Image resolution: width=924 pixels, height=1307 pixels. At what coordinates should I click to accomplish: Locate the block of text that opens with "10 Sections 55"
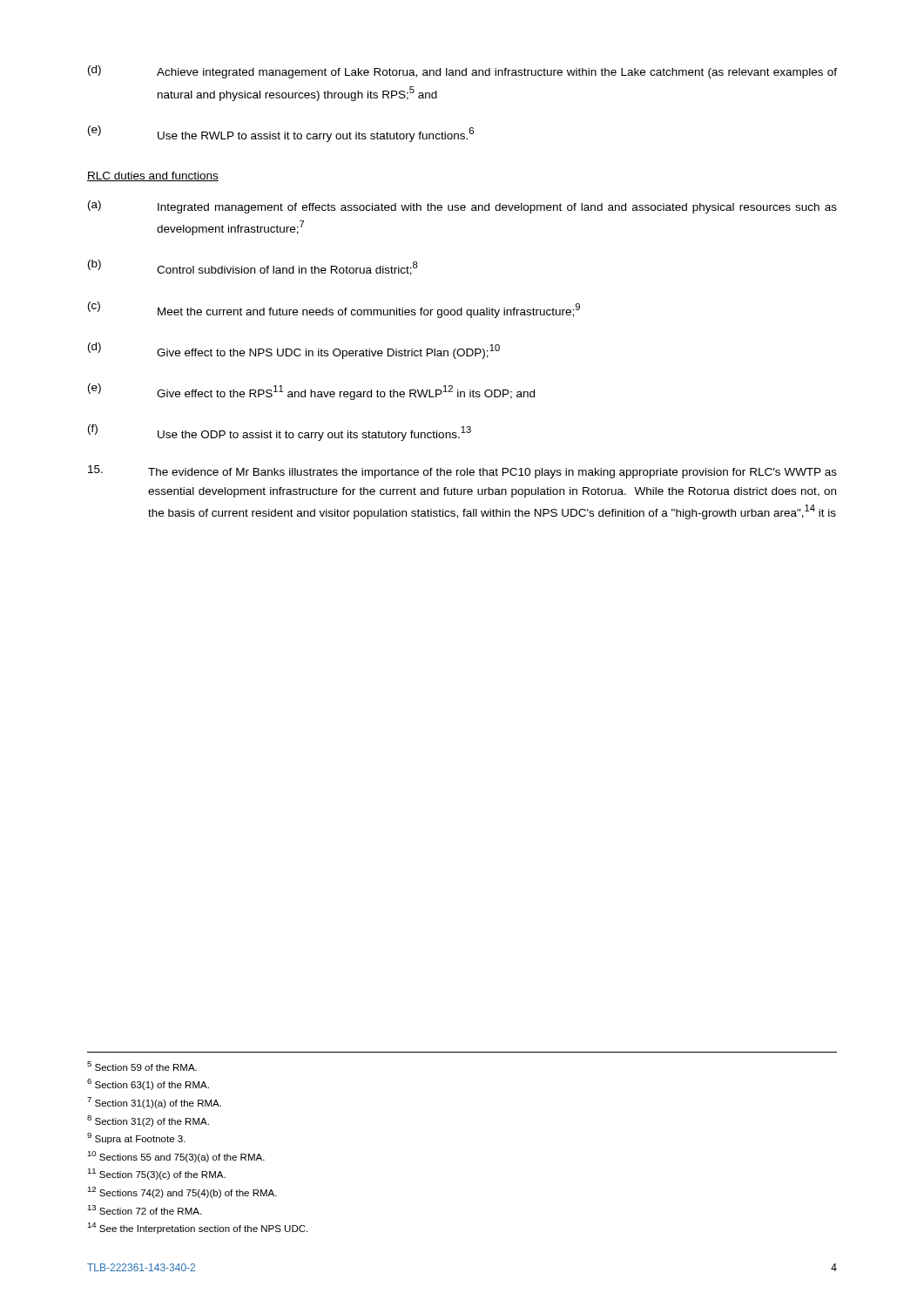coord(176,1155)
